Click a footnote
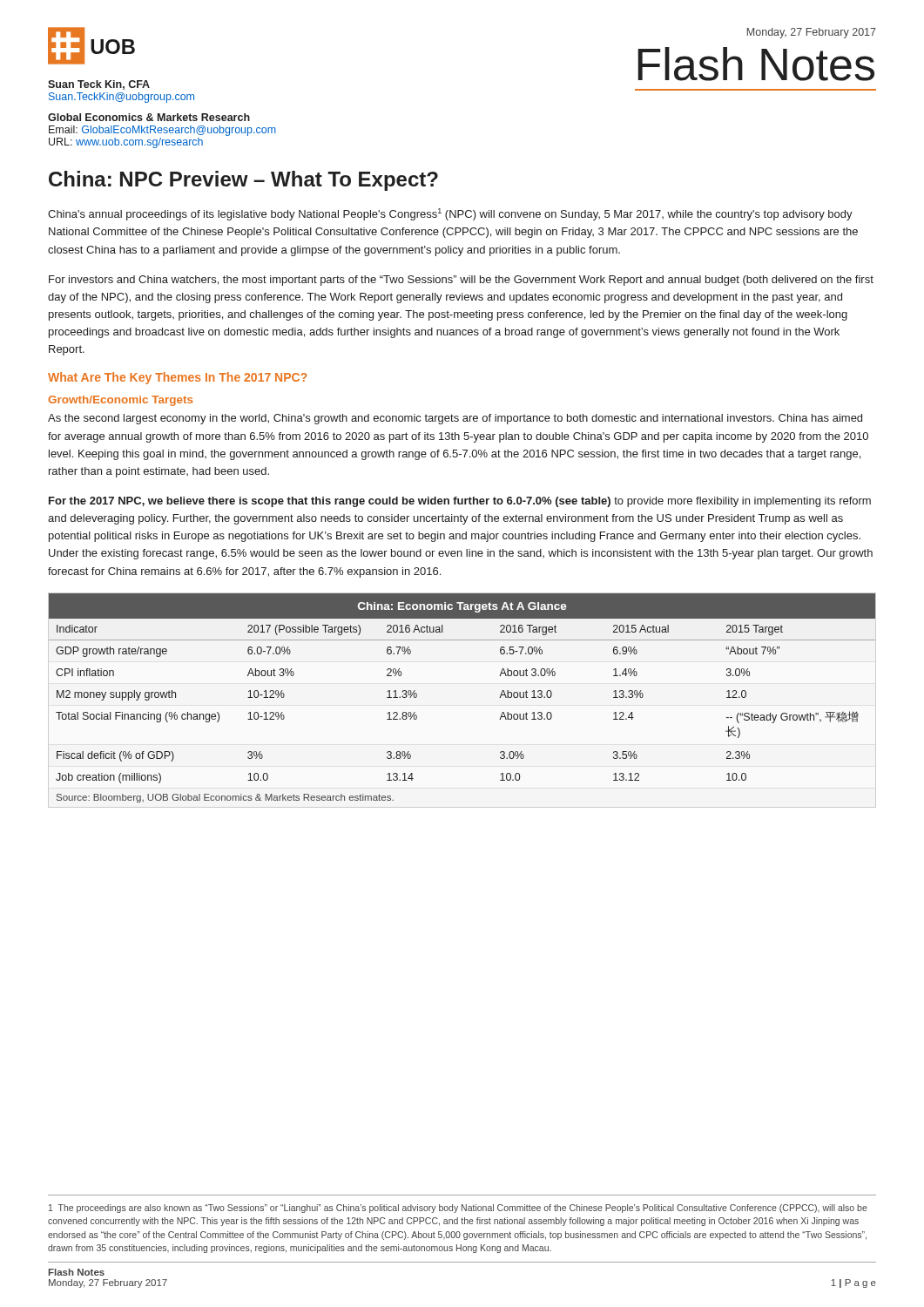This screenshot has height=1307, width=924. pyautogui.click(x=462, y=1228)
